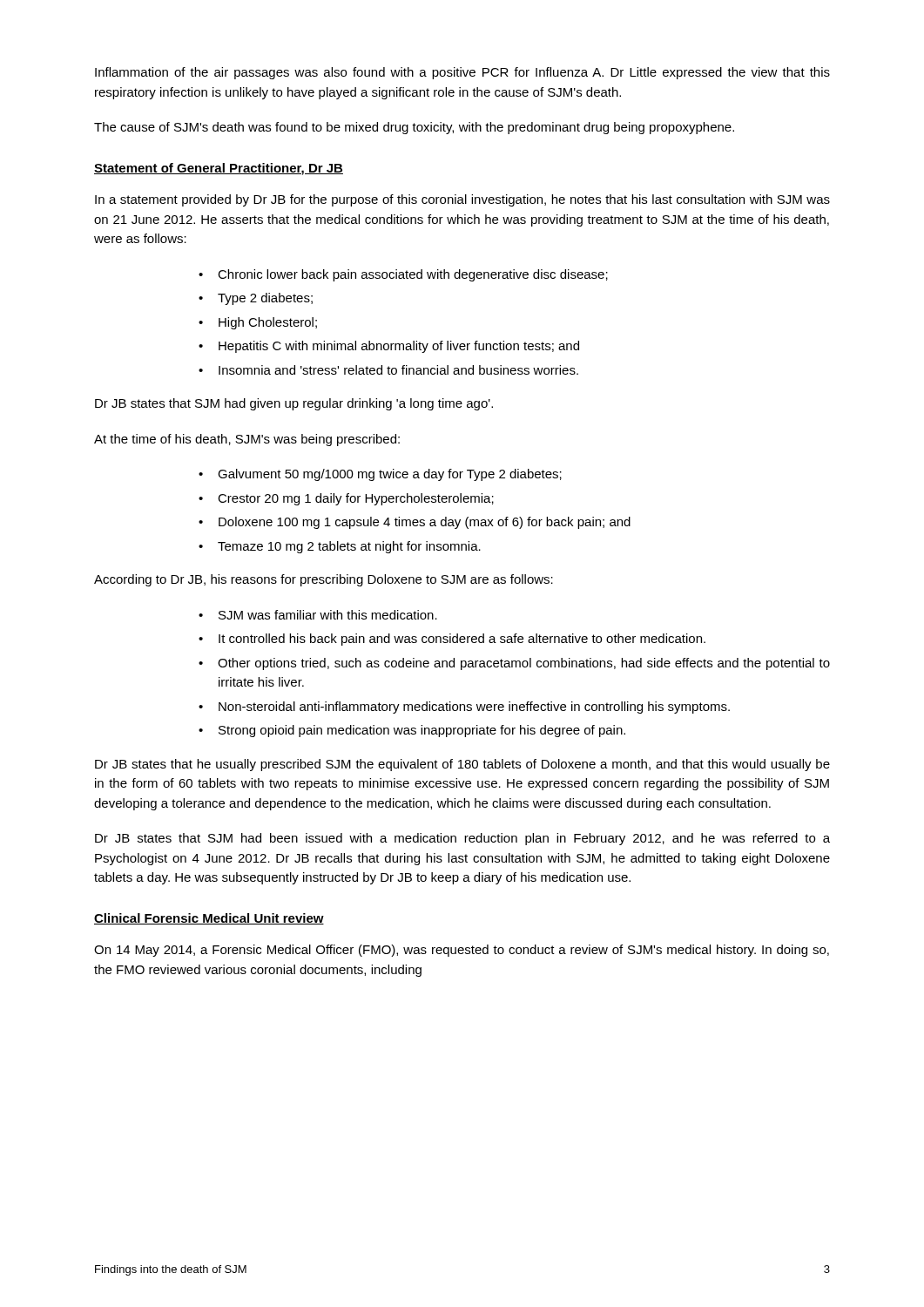Image resolution: width=924 pixels, height=1307 pixels.
Task: Locate the section header that says "Statement of General Practitioner, Dr JB"
Action: point(219,167)
